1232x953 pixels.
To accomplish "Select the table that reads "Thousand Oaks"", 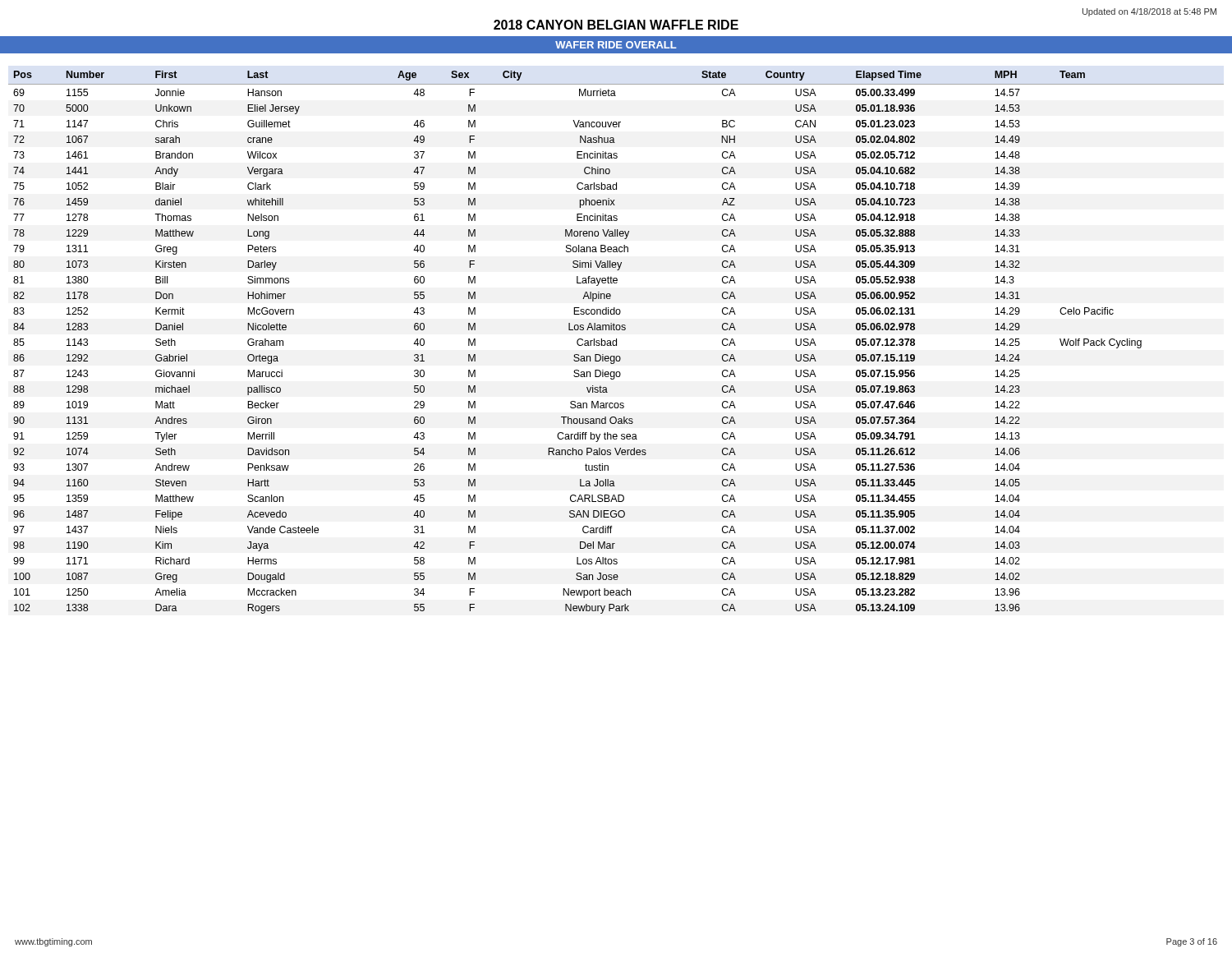I will tap(616, 341).
